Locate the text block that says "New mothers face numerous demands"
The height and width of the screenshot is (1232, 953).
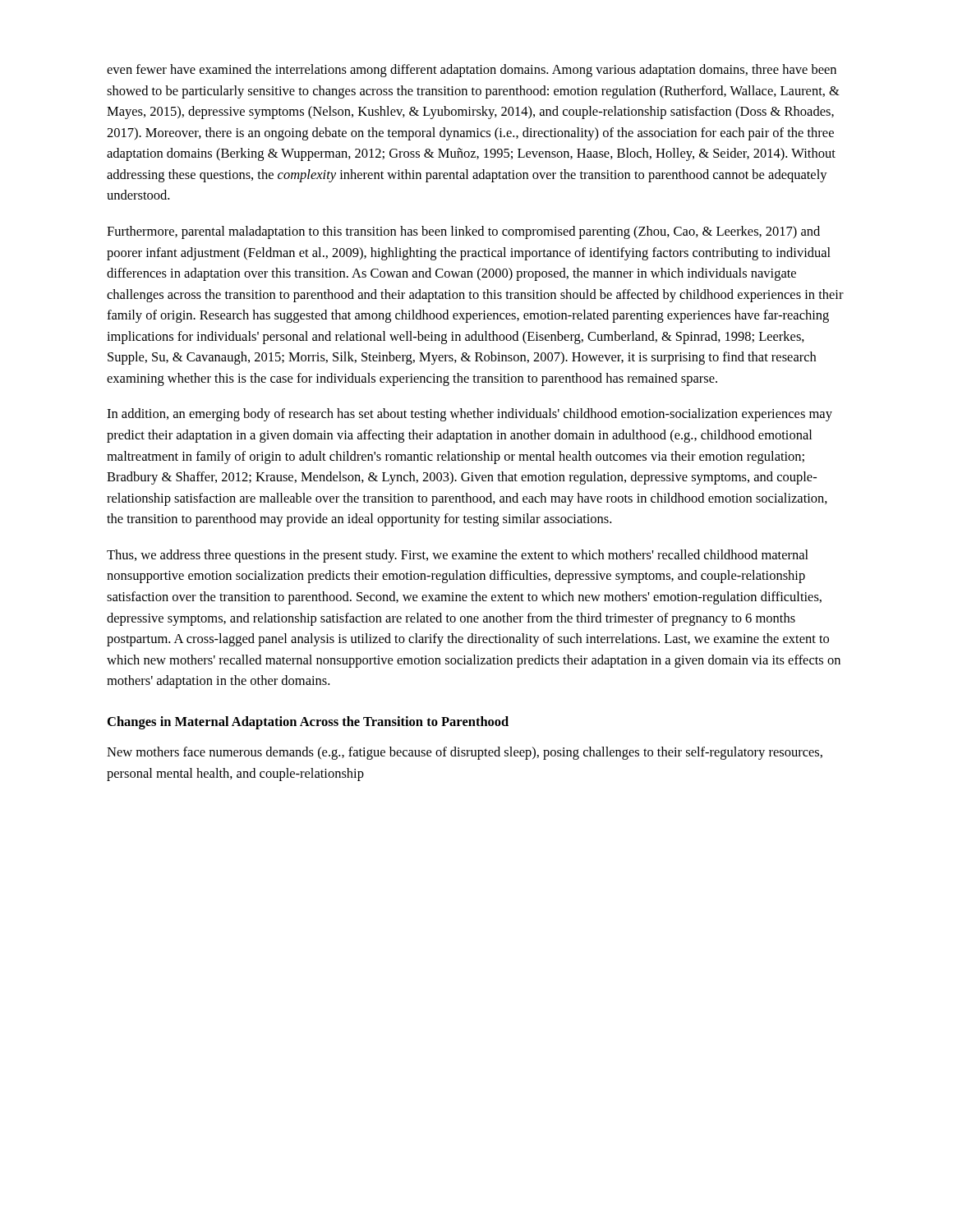pyautogui.click(x=465, y=763)
